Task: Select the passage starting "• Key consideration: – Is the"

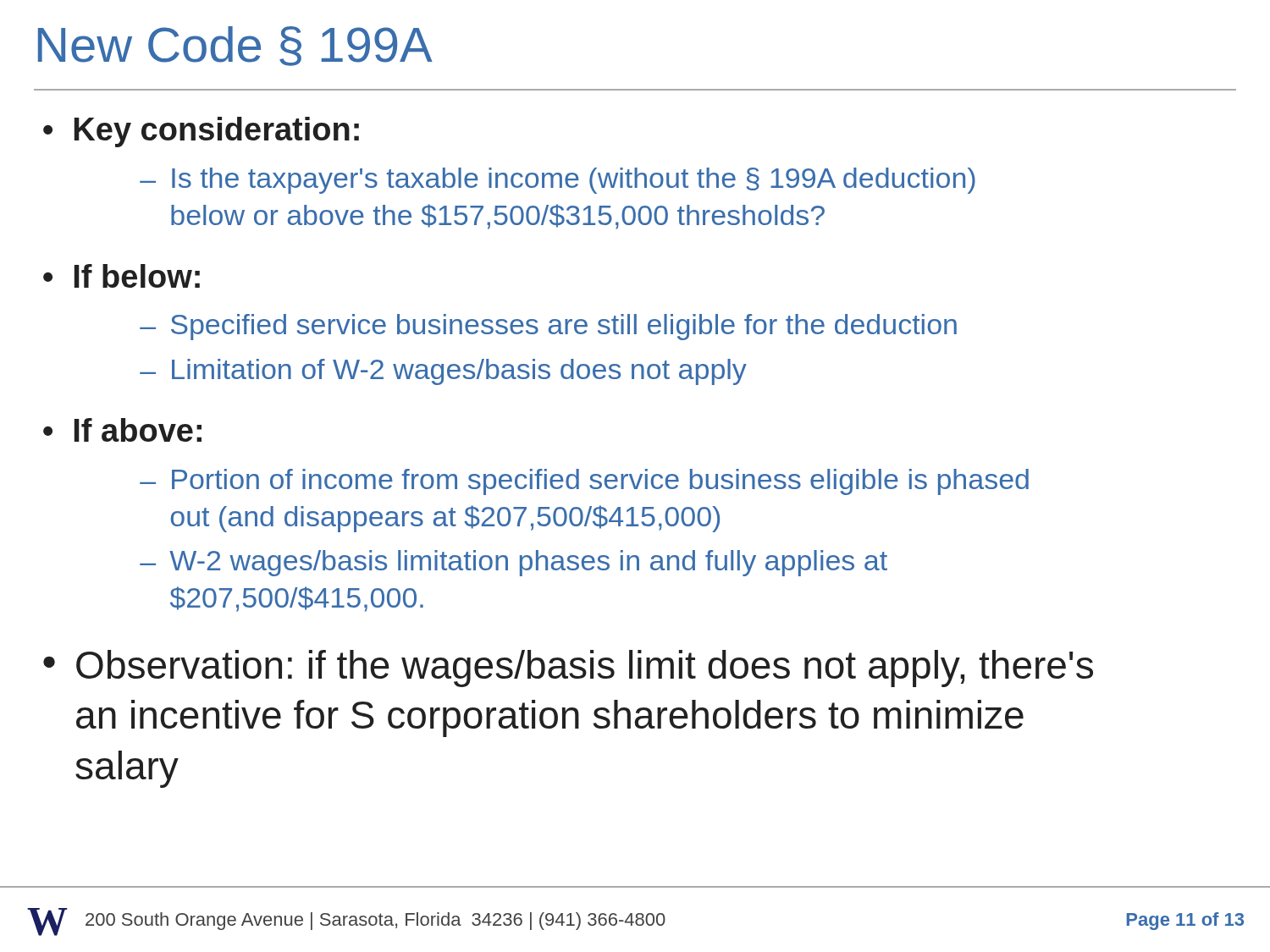Action: (510, 176)
